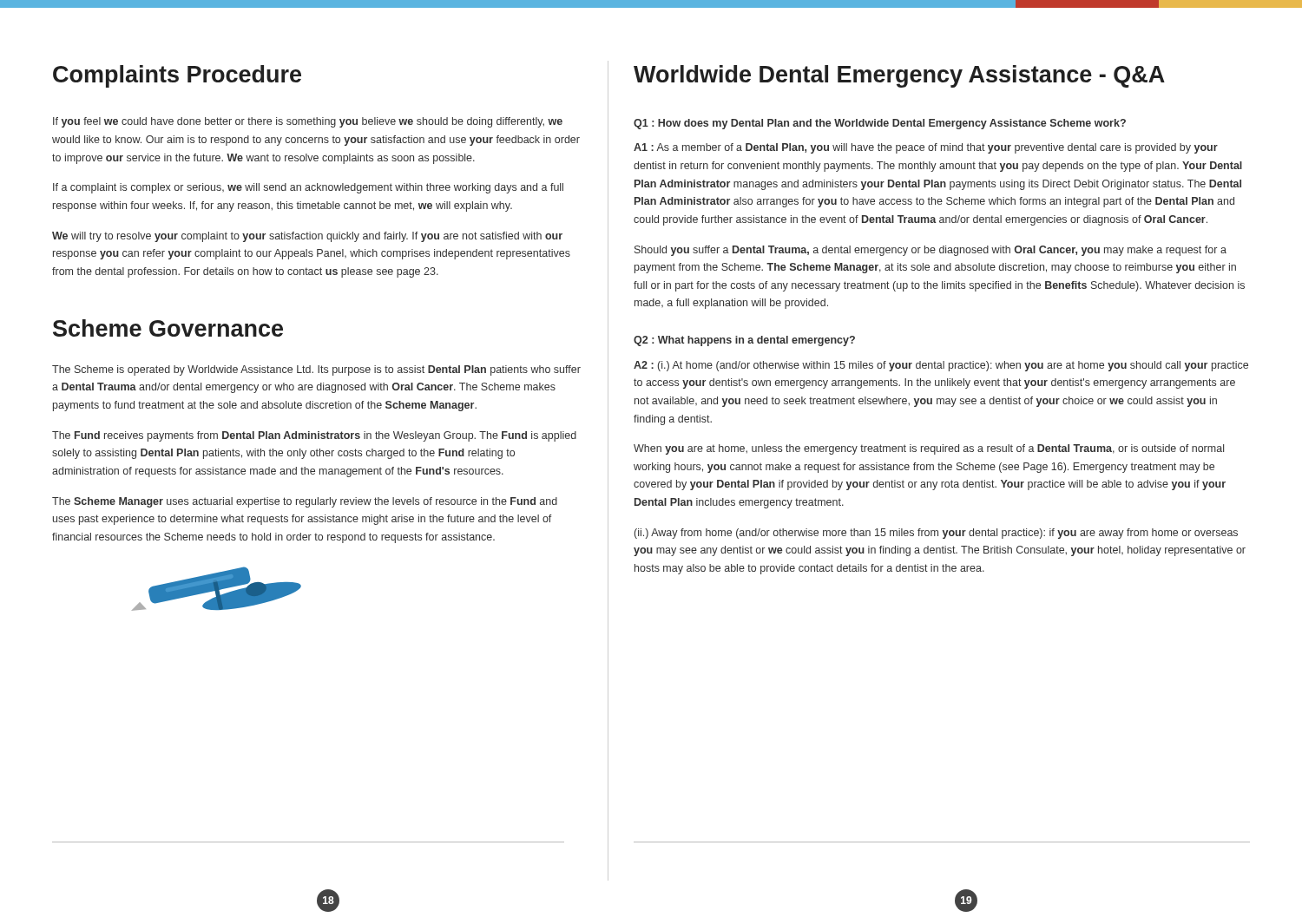Point to the block beginning "Should you suffer a Dental Trauma,"
The height and width of the screenshot is (924, 1302).
pos(939,276)
